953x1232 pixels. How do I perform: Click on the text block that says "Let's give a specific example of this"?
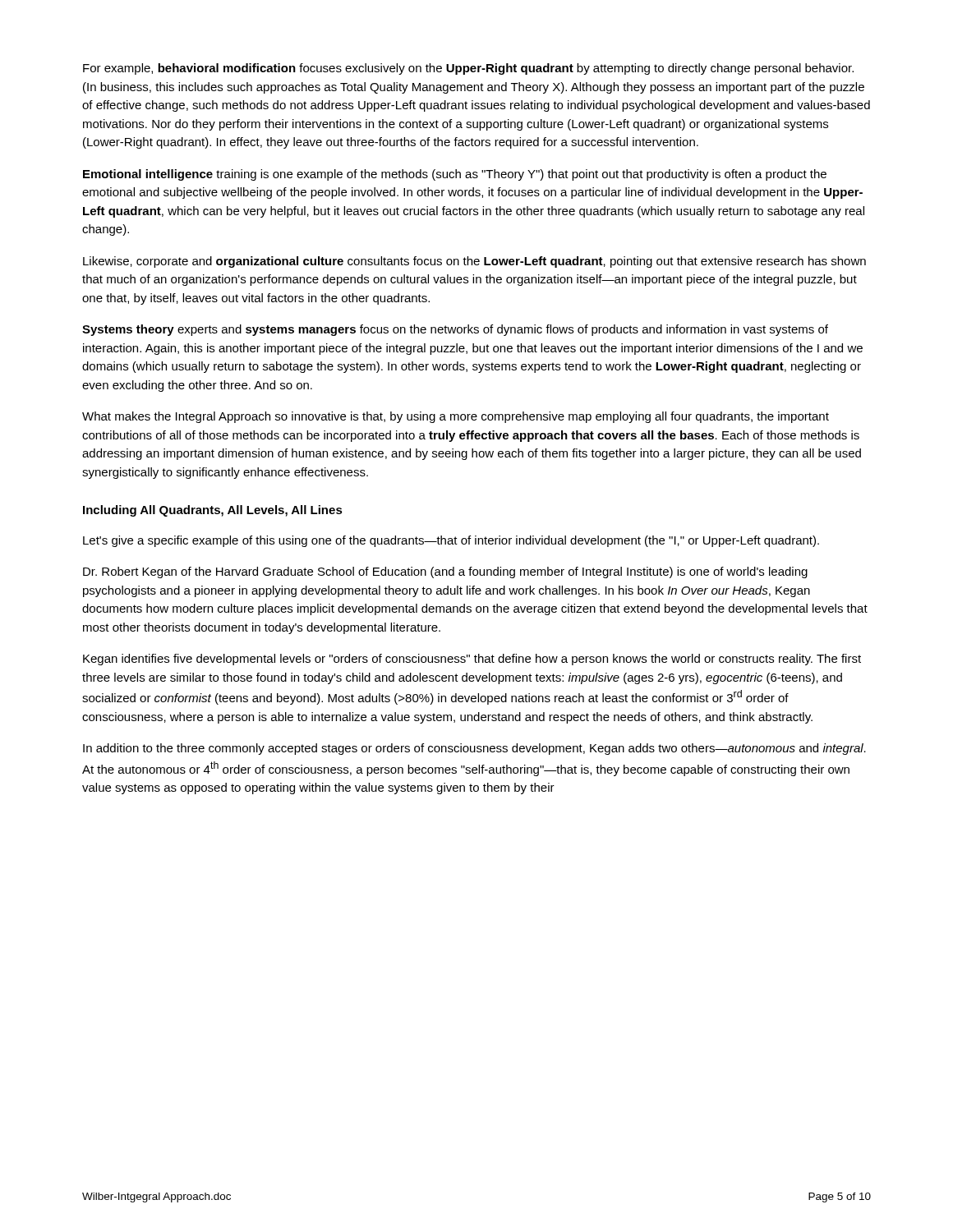pyautogui.click(x=451, y=540)
